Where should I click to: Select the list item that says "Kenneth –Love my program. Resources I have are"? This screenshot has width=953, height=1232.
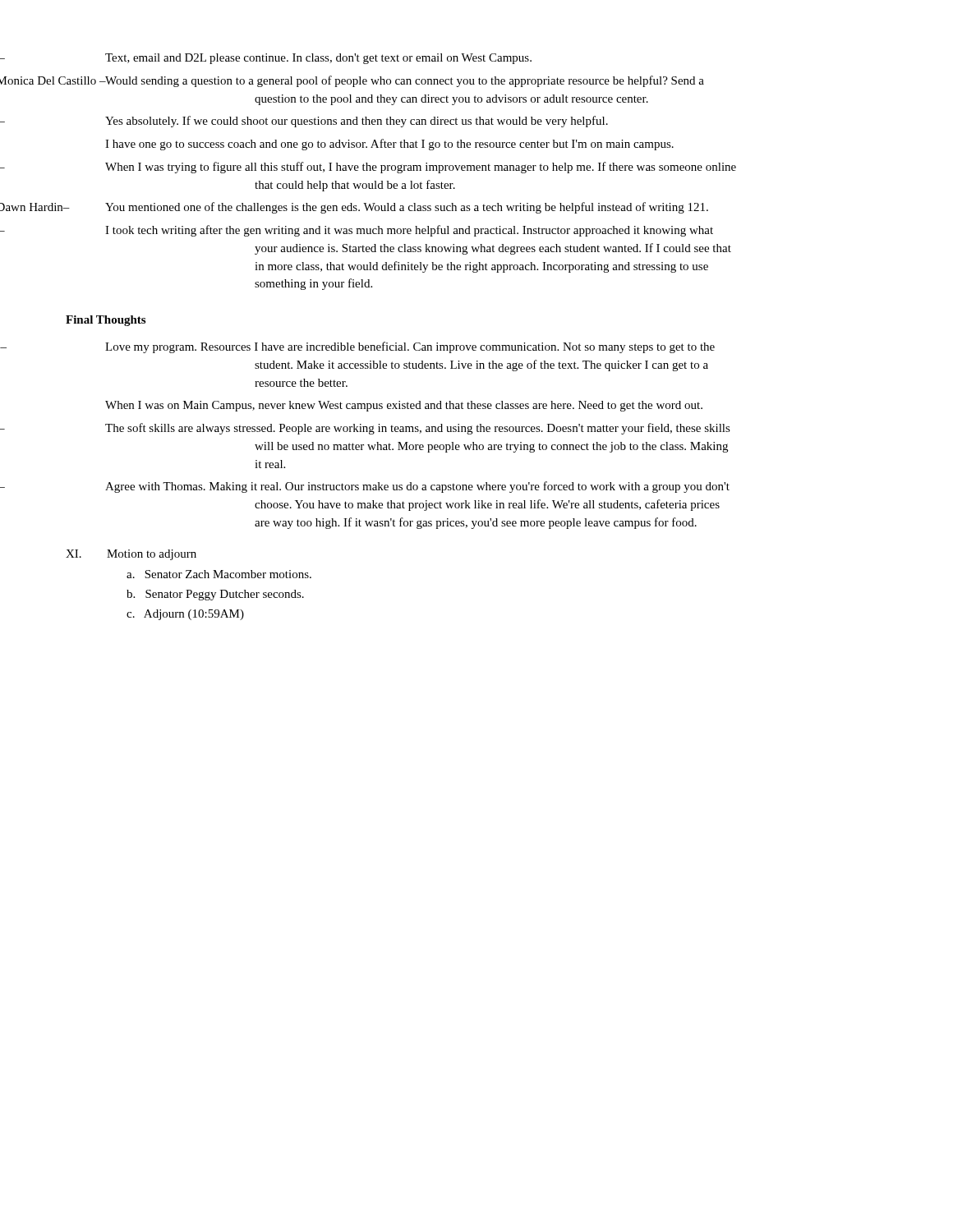pos(402,365)
